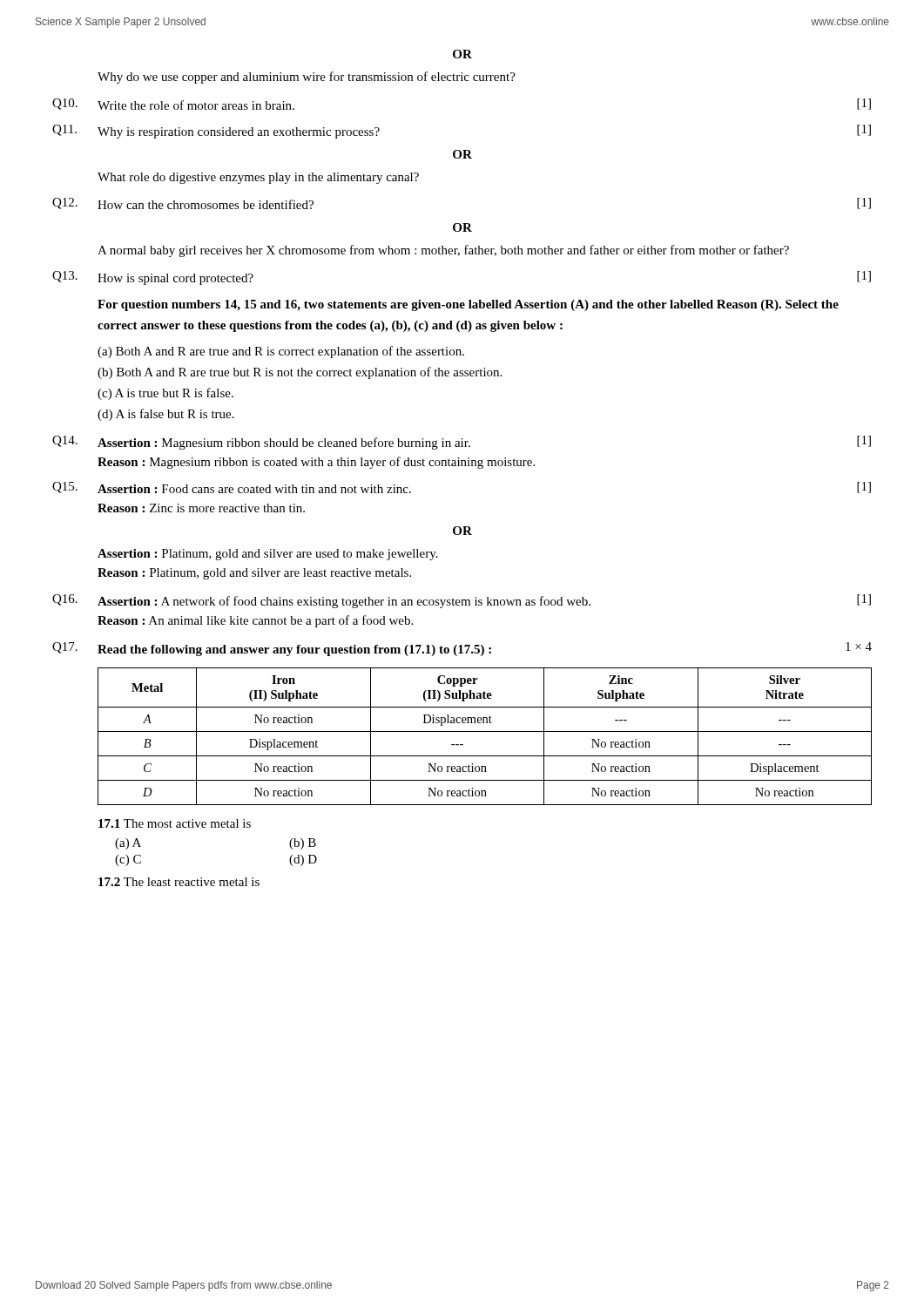This screenshot has height=1307, width=924.
Task: Navigate to the text starting "What role do digestive"
Action: [x=258, y=176]
